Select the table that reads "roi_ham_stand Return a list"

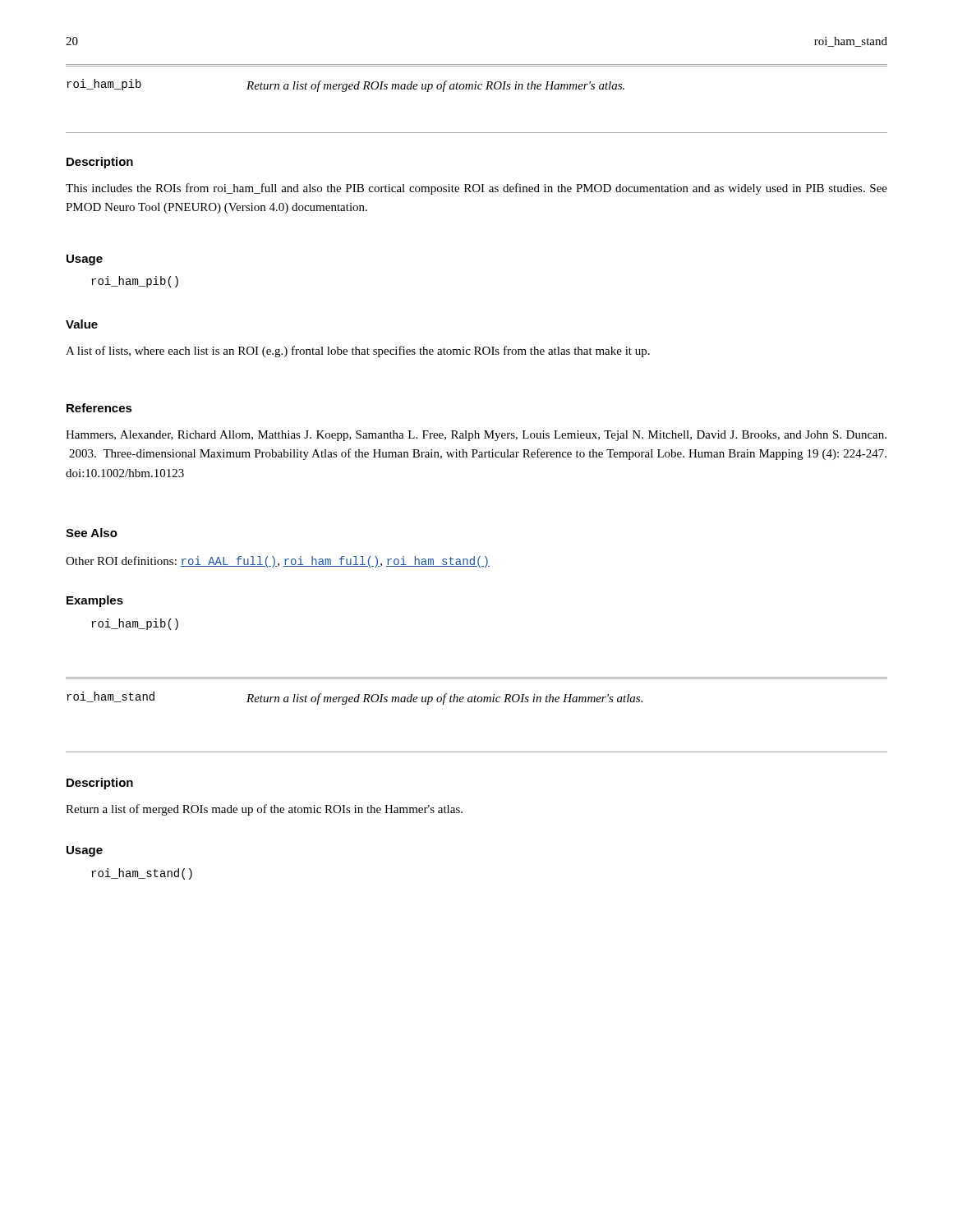[476, 715]
